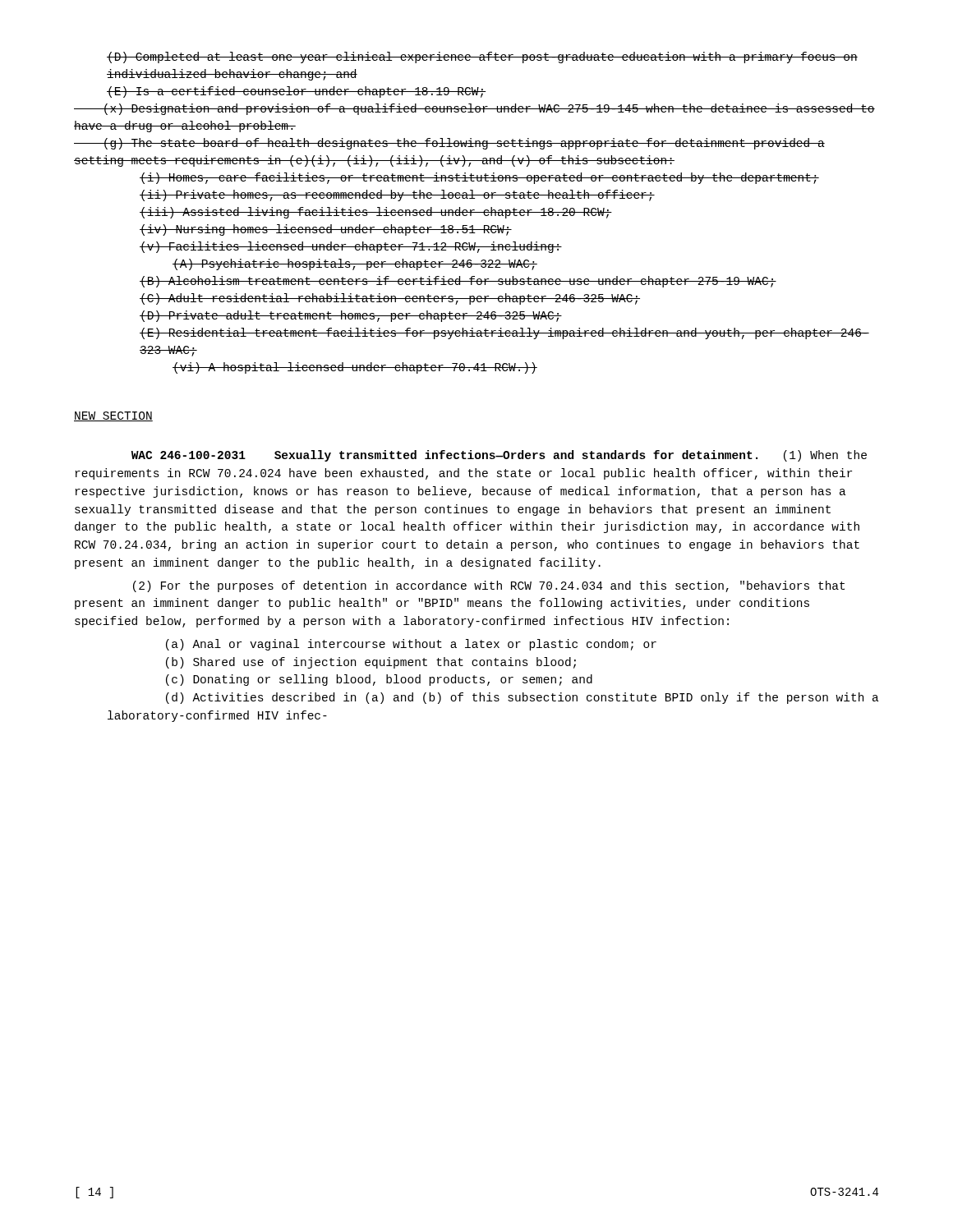This screenshot has width=953, height=1232.
Task: Click on the text block with the text "(iii) Assisted living facilities"
Action: click(376, 213)
